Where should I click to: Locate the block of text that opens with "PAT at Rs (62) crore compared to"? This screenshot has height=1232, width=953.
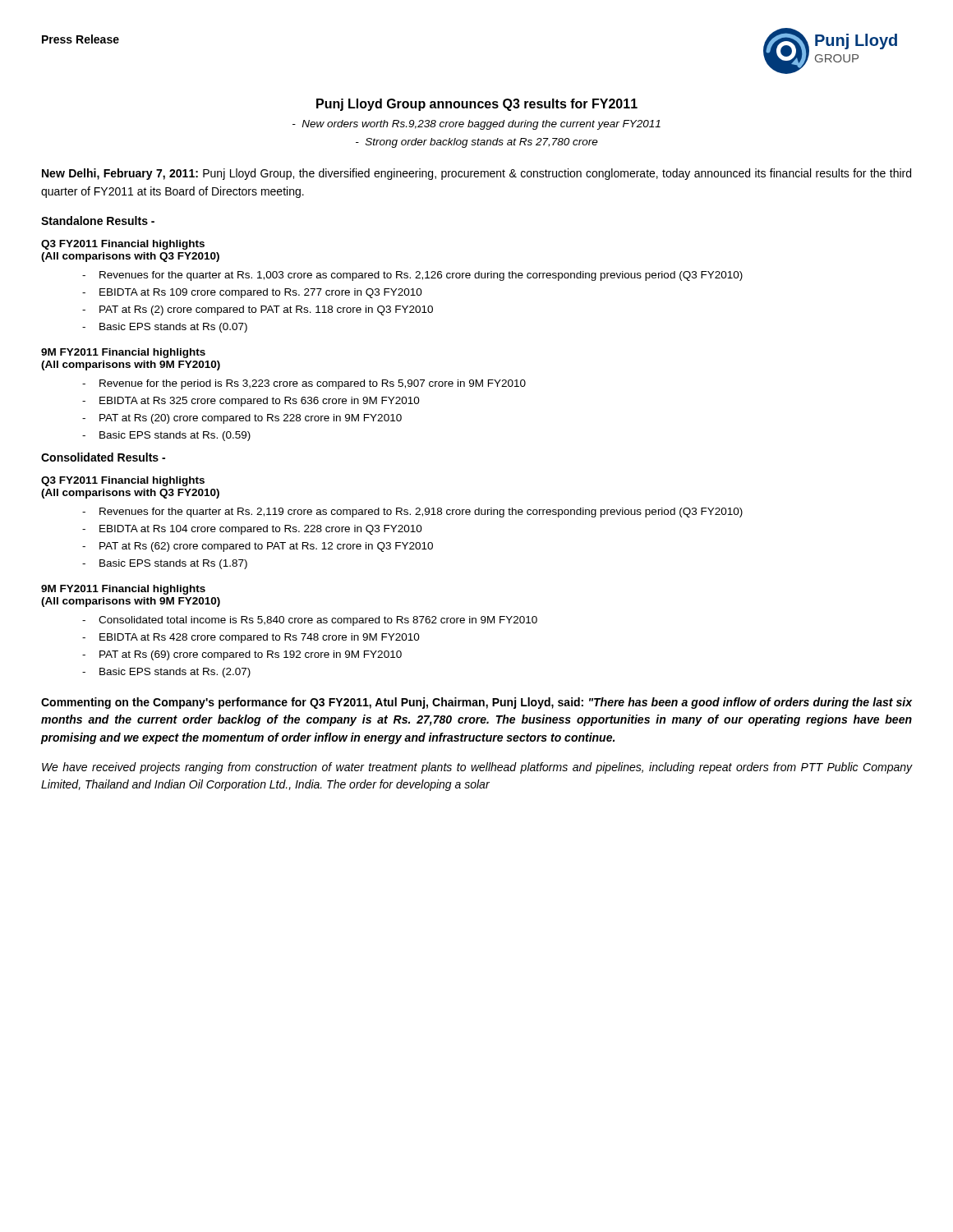(x=266, y=546)
